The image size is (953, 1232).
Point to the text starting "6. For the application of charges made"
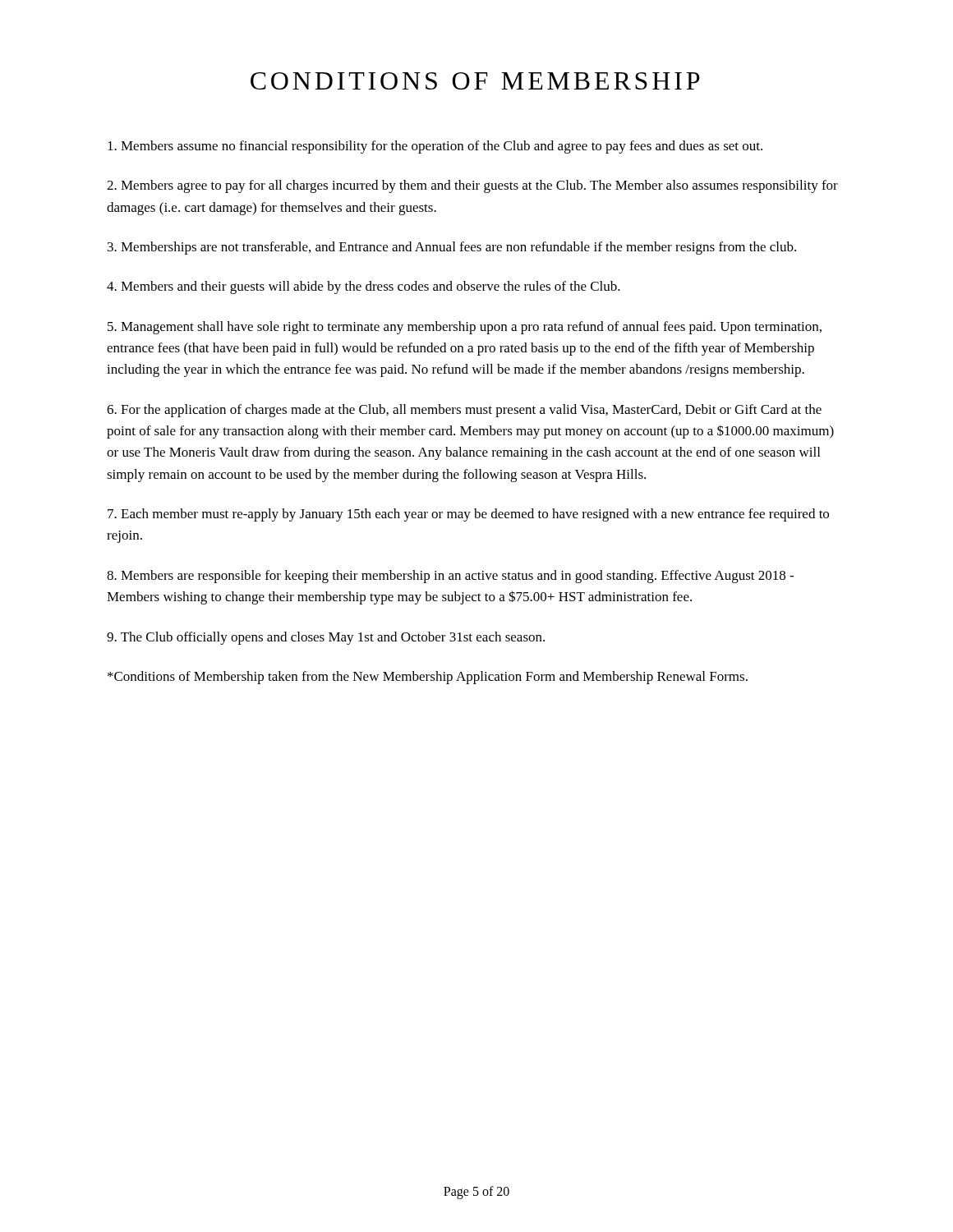[470, 442]
